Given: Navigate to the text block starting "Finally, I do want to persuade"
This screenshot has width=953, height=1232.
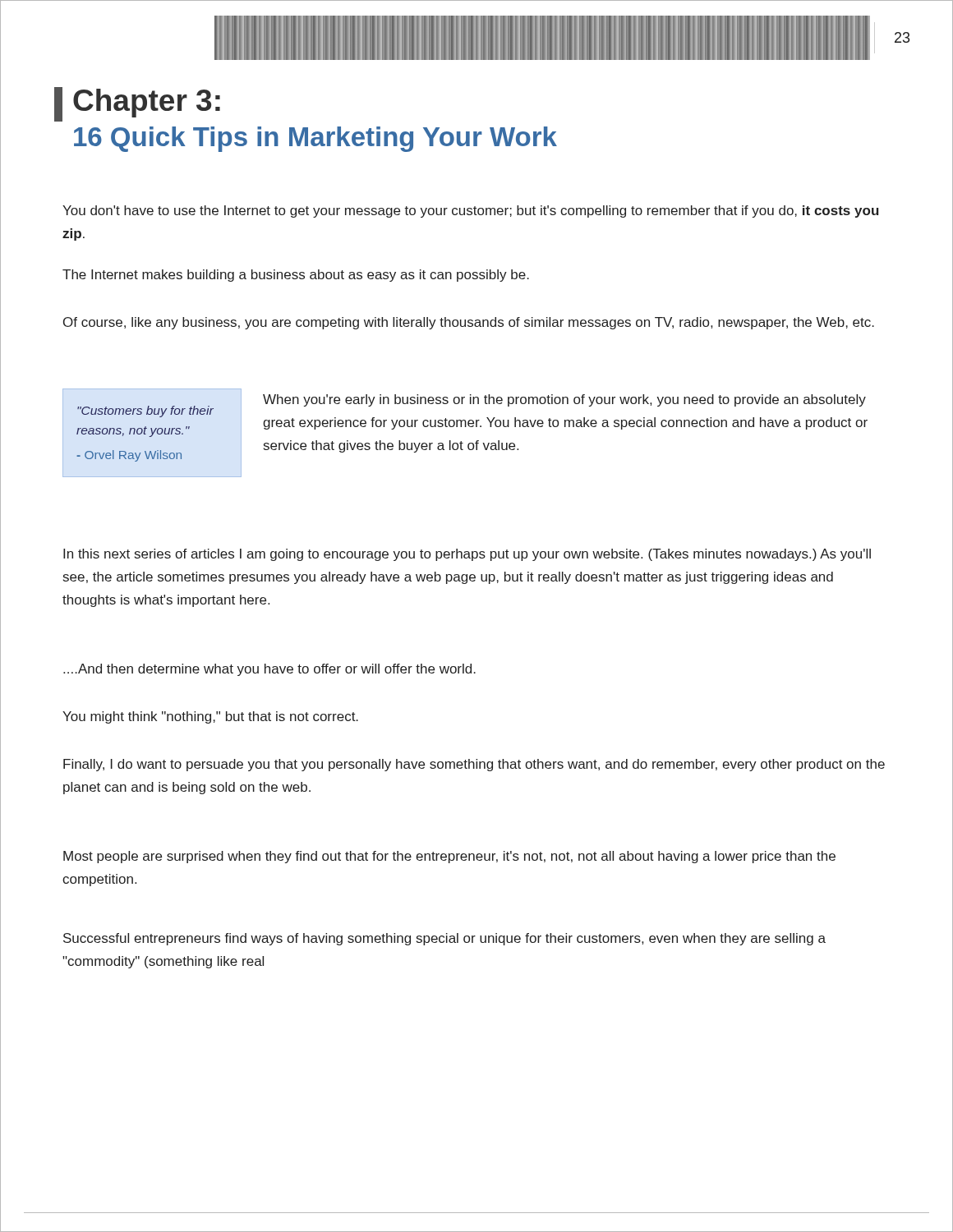Looking at the screenshot, I should pyautogui.click(x=474, y=776).
